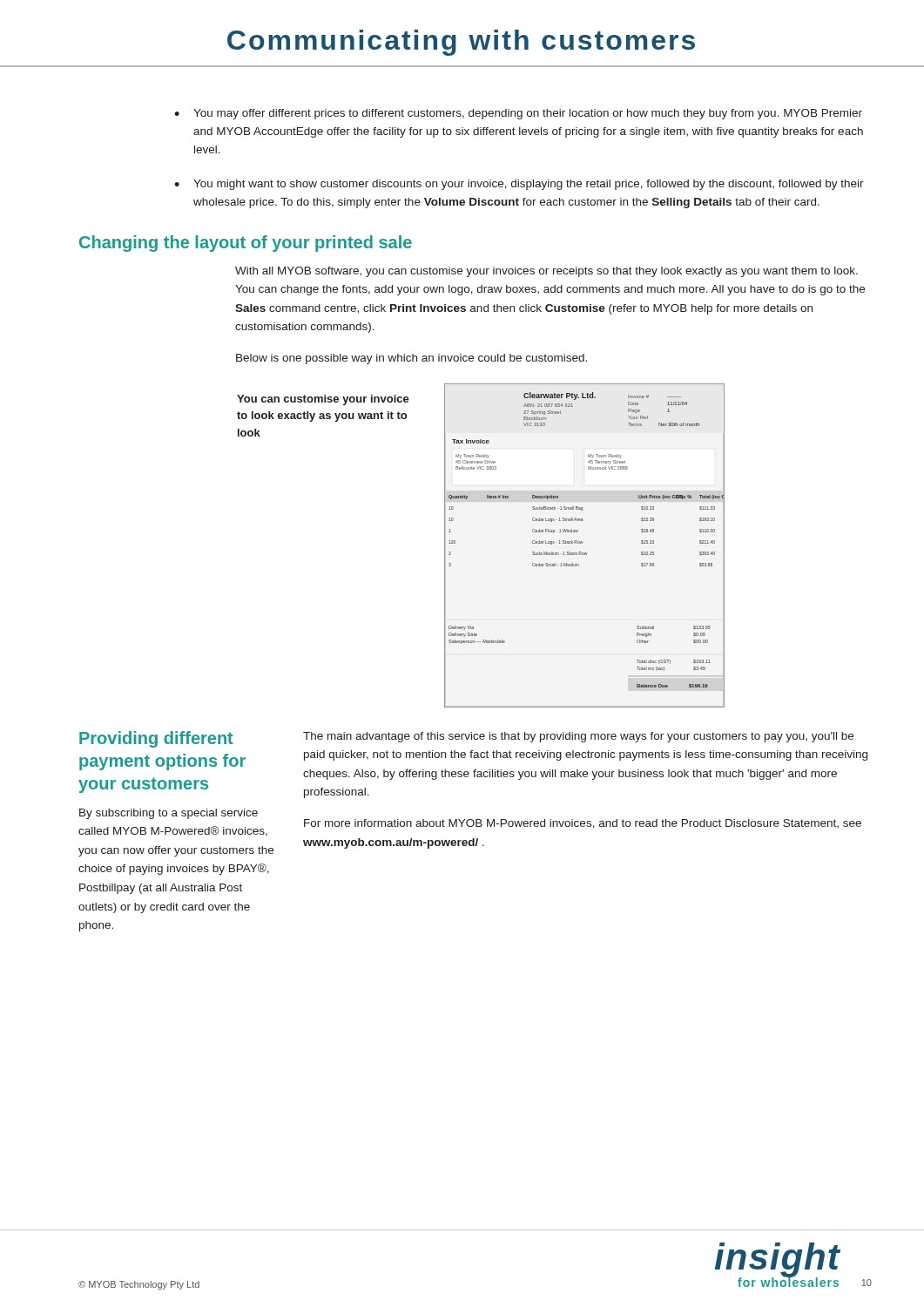Select the text block containing "The main advantage of this"
The image size is (924, 1307).
pos(586,764)
